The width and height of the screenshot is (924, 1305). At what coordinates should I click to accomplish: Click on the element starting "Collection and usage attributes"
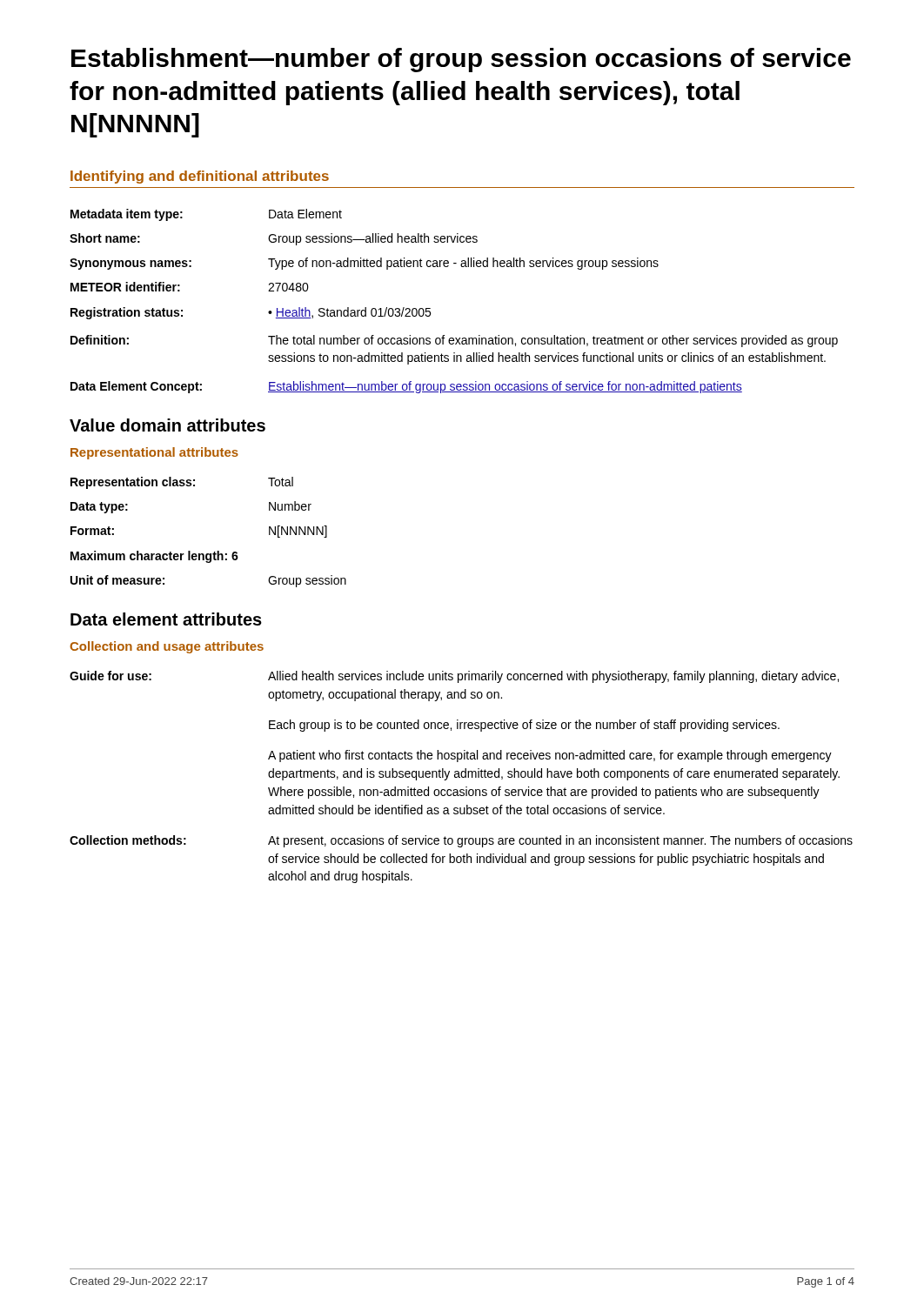tap(167, 646)
